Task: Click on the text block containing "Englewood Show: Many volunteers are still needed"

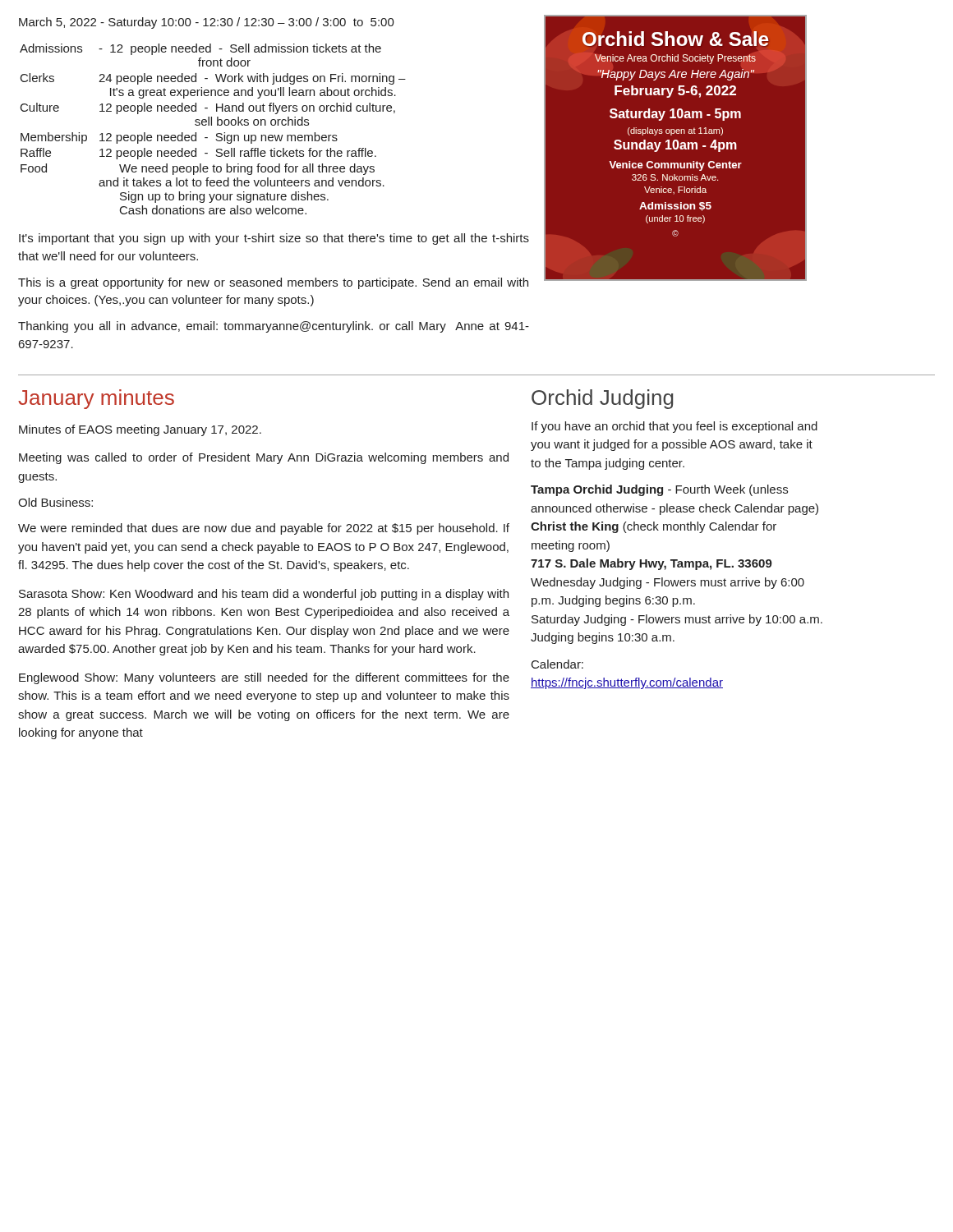Action: coord(264,705)
